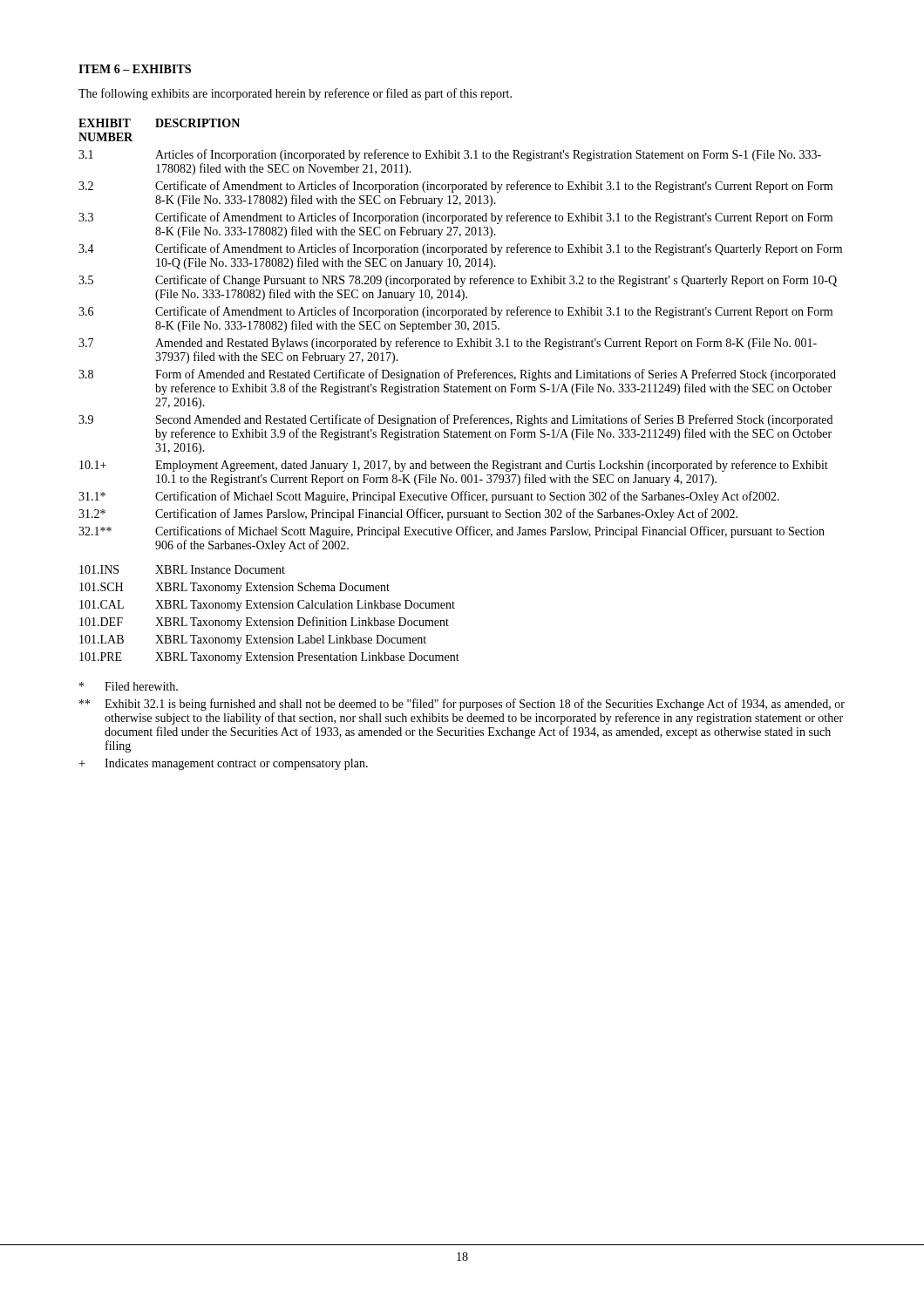Select the section header containing "ITEM 6 – EXHIBITS"

pyautogui.click(x=135, y=69)
